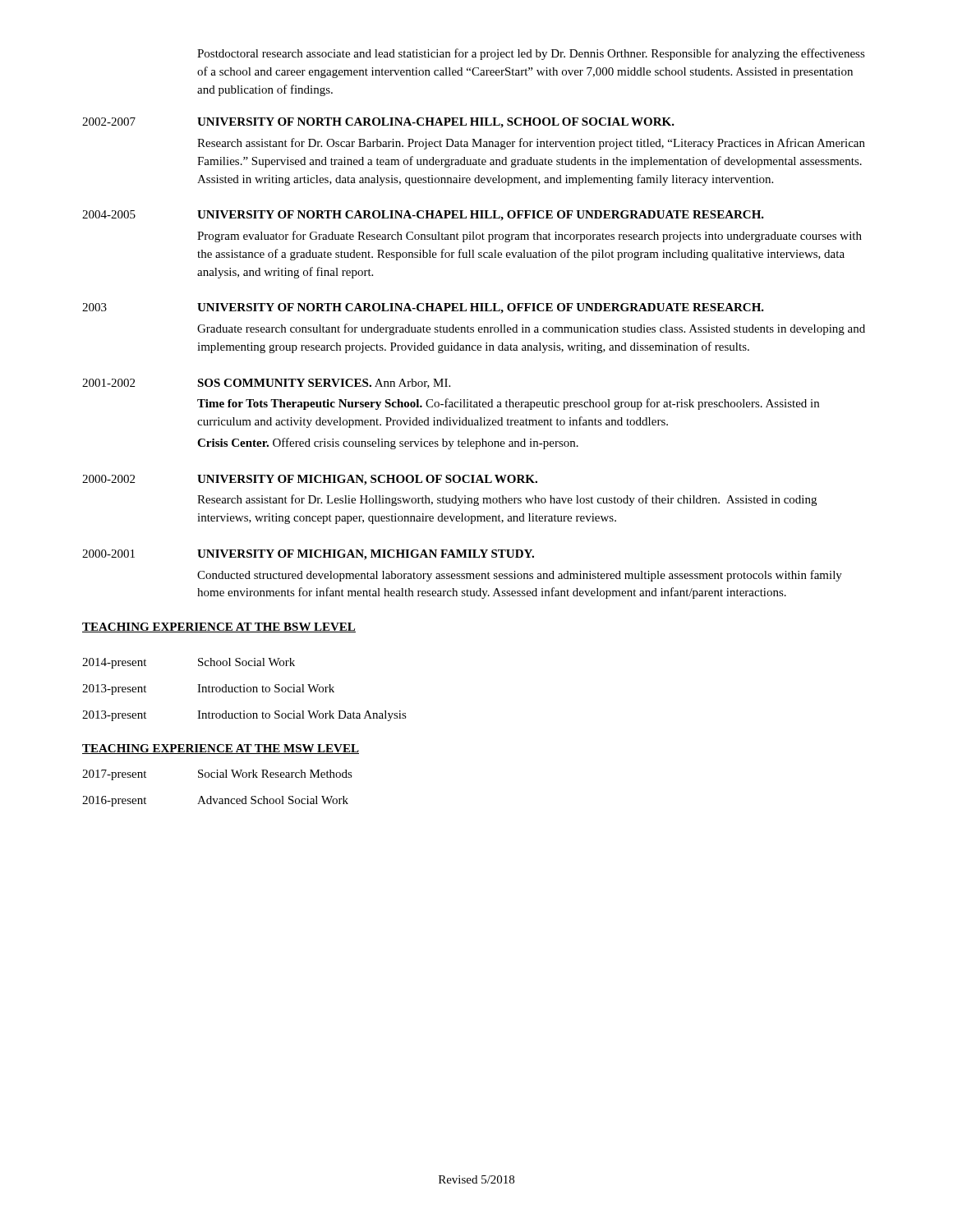Navigate to the text block starting "2016-present Advanced School"
Screen dimensions: 1232x953
click(x=215, y=801)
